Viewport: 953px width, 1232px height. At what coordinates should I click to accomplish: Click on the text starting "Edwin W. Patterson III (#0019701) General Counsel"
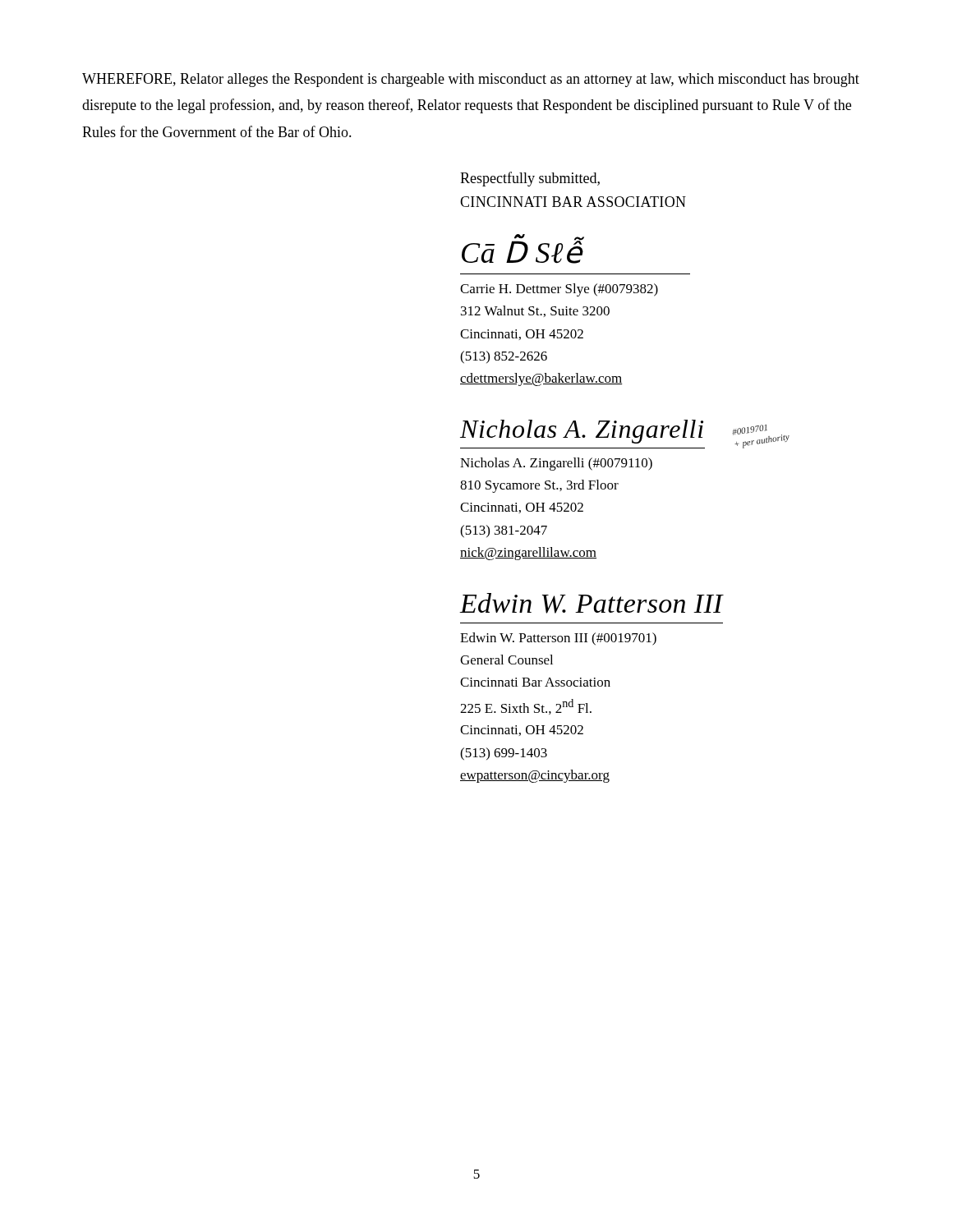click(x=558, y=706)
